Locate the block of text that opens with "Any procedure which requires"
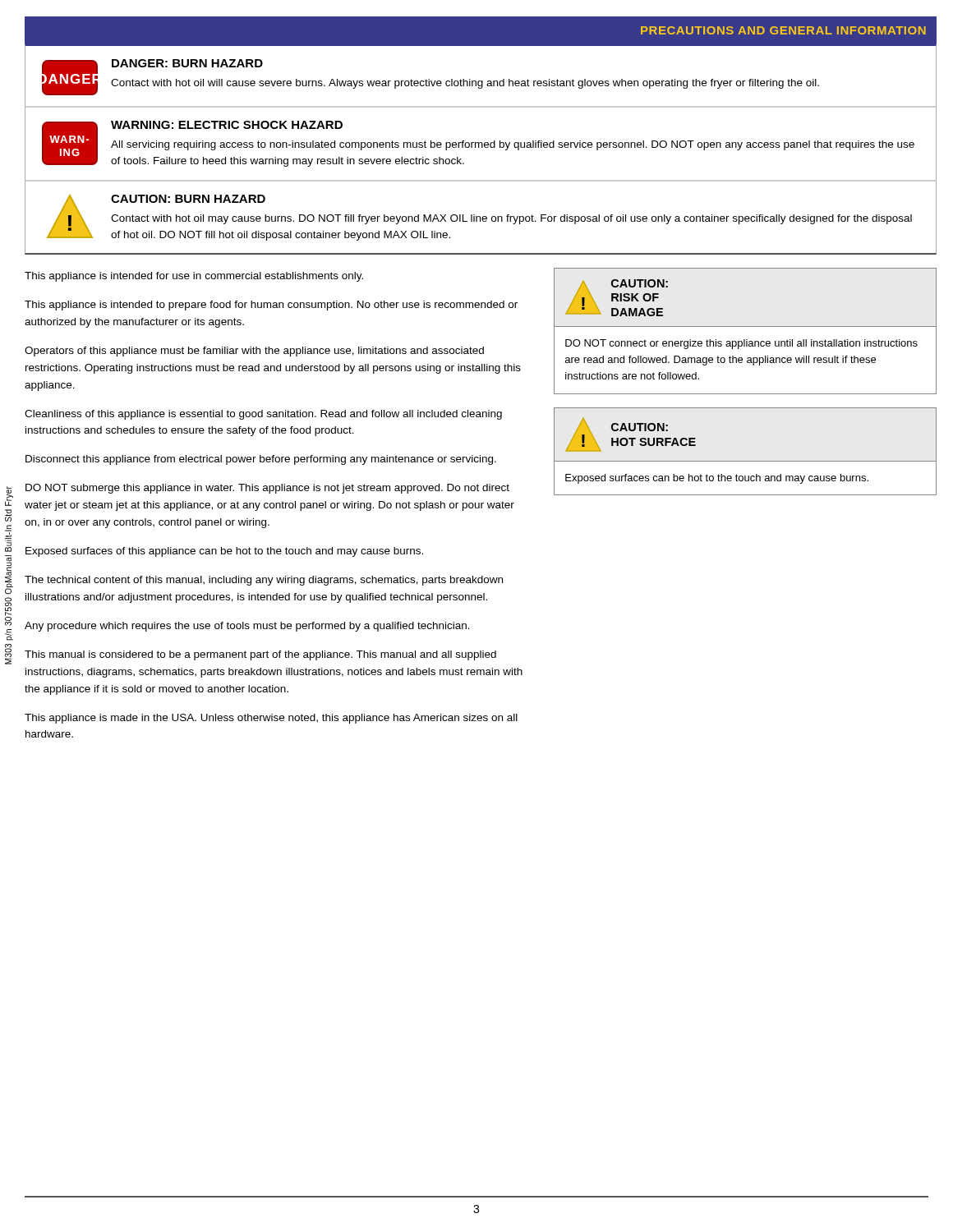 click(x=248, y=625)
